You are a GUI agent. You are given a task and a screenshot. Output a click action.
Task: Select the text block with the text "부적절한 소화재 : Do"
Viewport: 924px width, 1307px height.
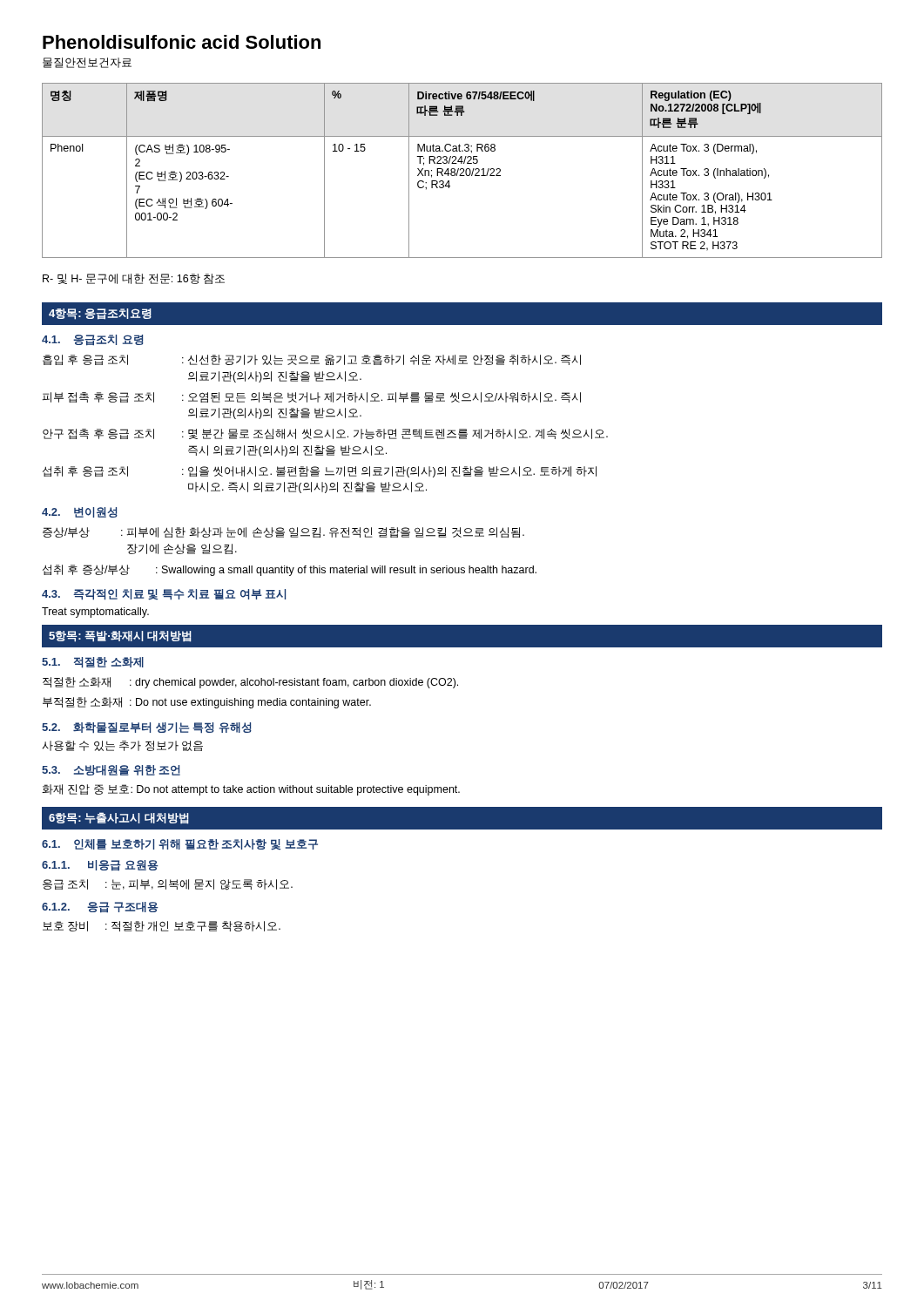[207, 703]
